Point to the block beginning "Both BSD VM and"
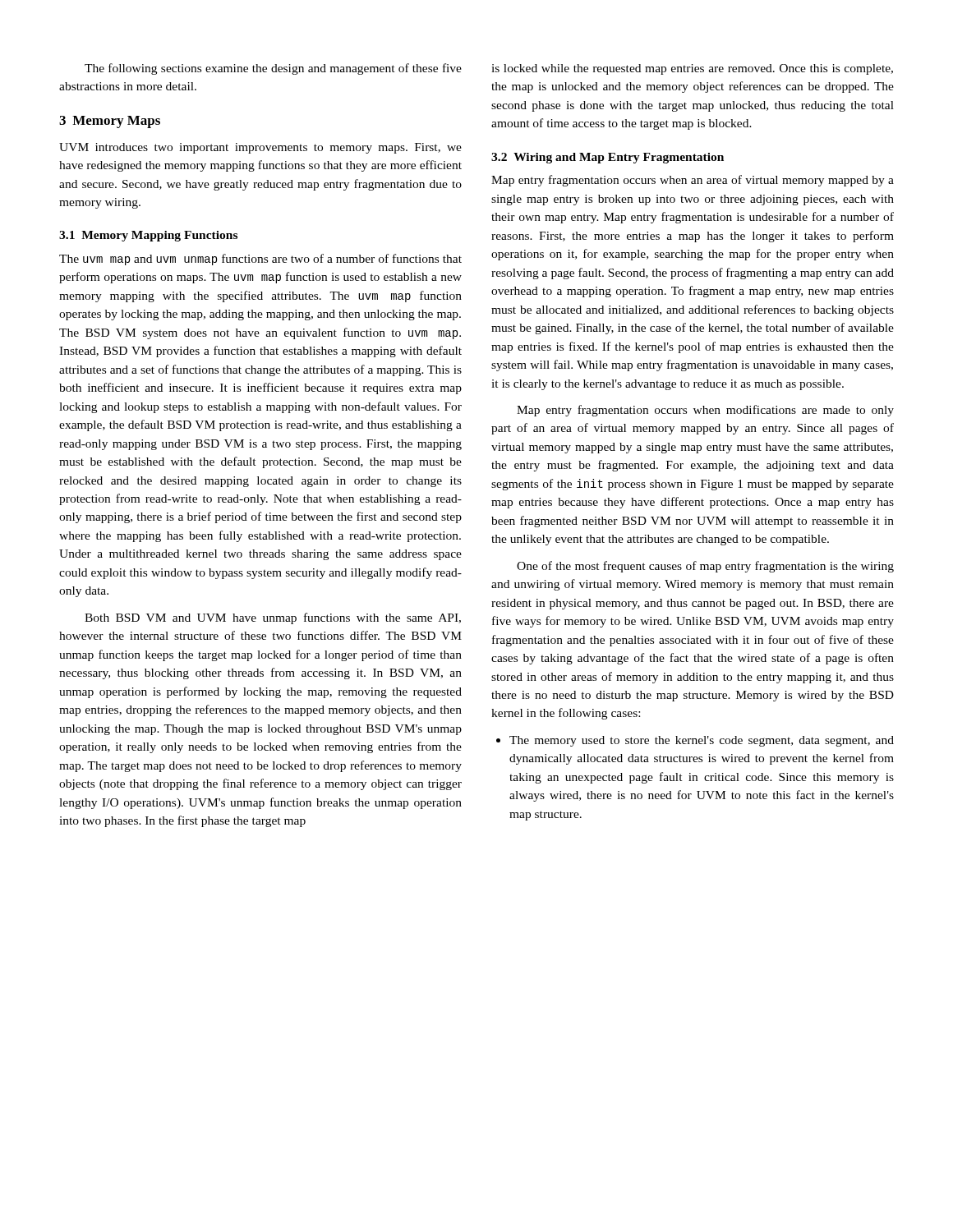 pos(260,719)
